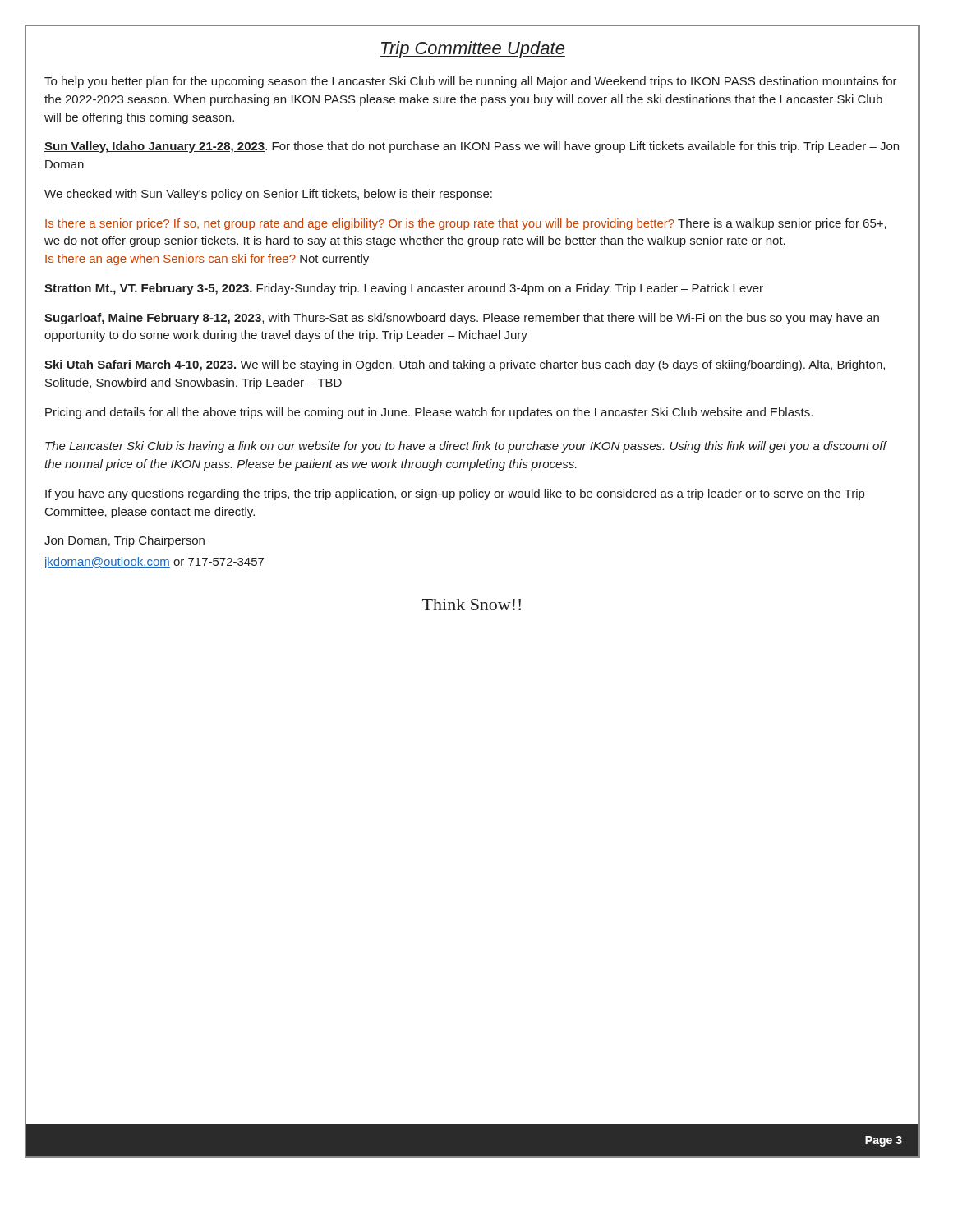Viewport: 953px width, 1232px height.
Task: Find the block starting "The Lancaster Ski"
Action: (x=465, y=455)
